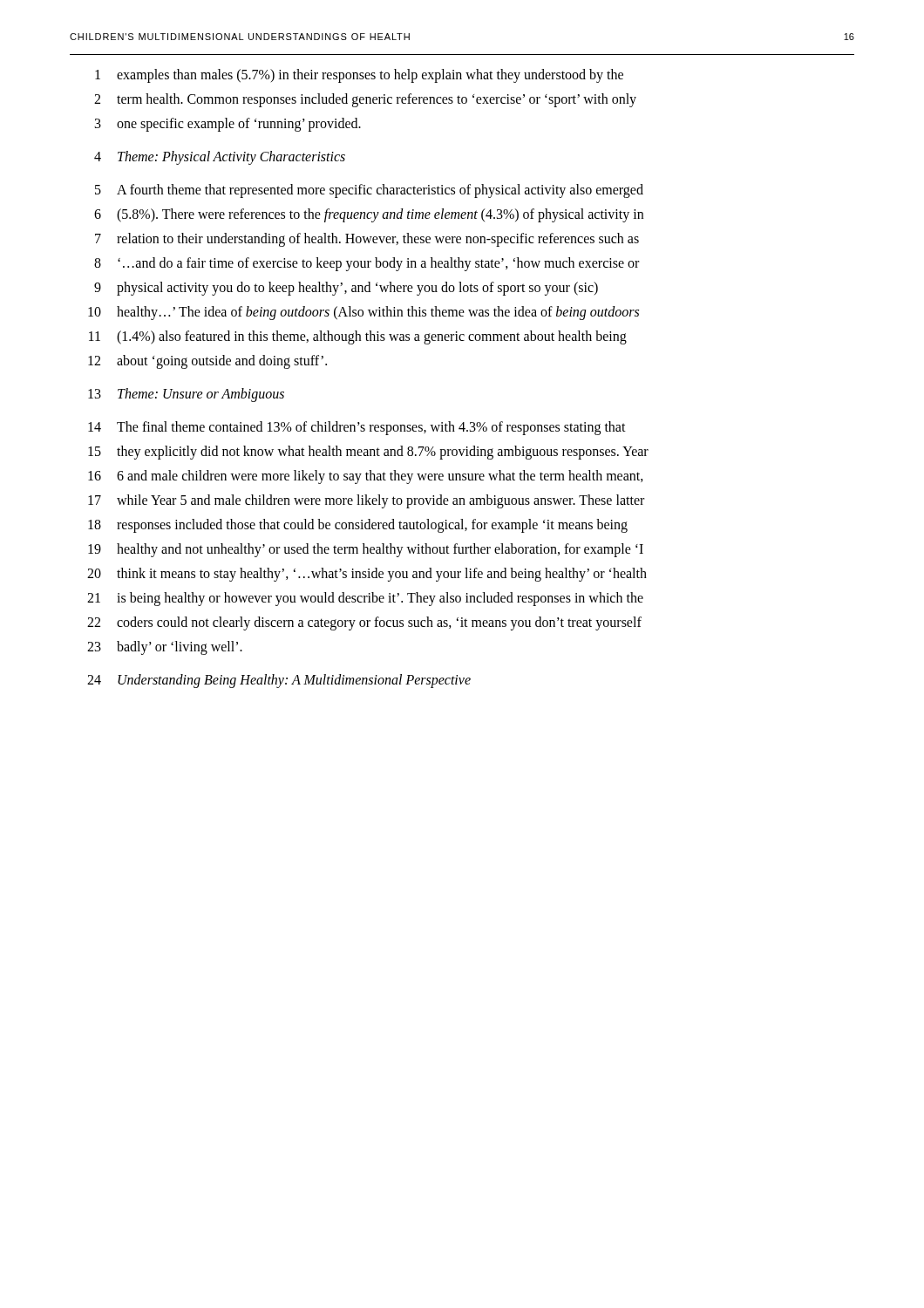Navigate to the block starting "13 Theme: Unsure or Ambiguous"

click(186, 395)
